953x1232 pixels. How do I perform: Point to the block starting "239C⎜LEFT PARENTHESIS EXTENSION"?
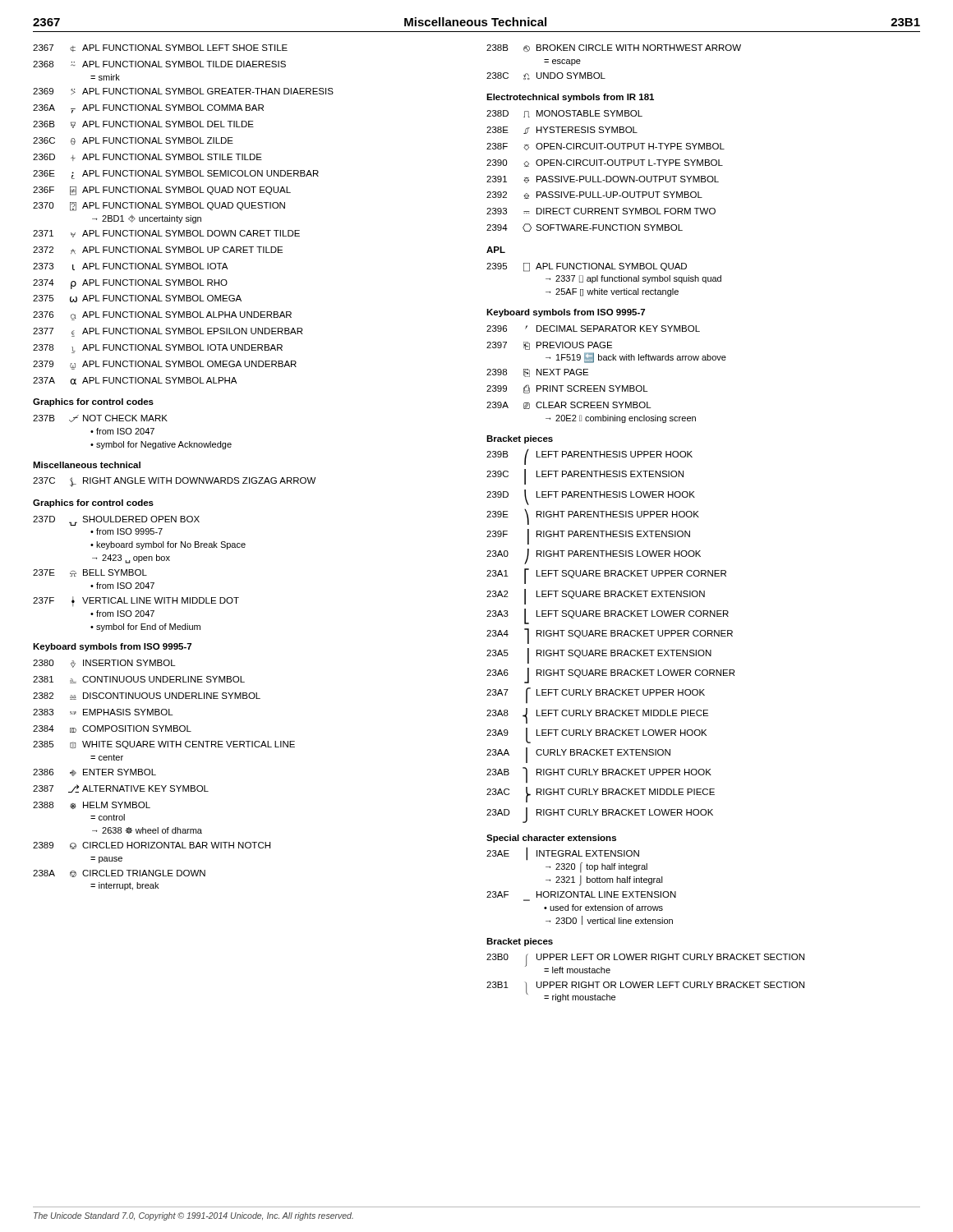(x=585, y=477)
